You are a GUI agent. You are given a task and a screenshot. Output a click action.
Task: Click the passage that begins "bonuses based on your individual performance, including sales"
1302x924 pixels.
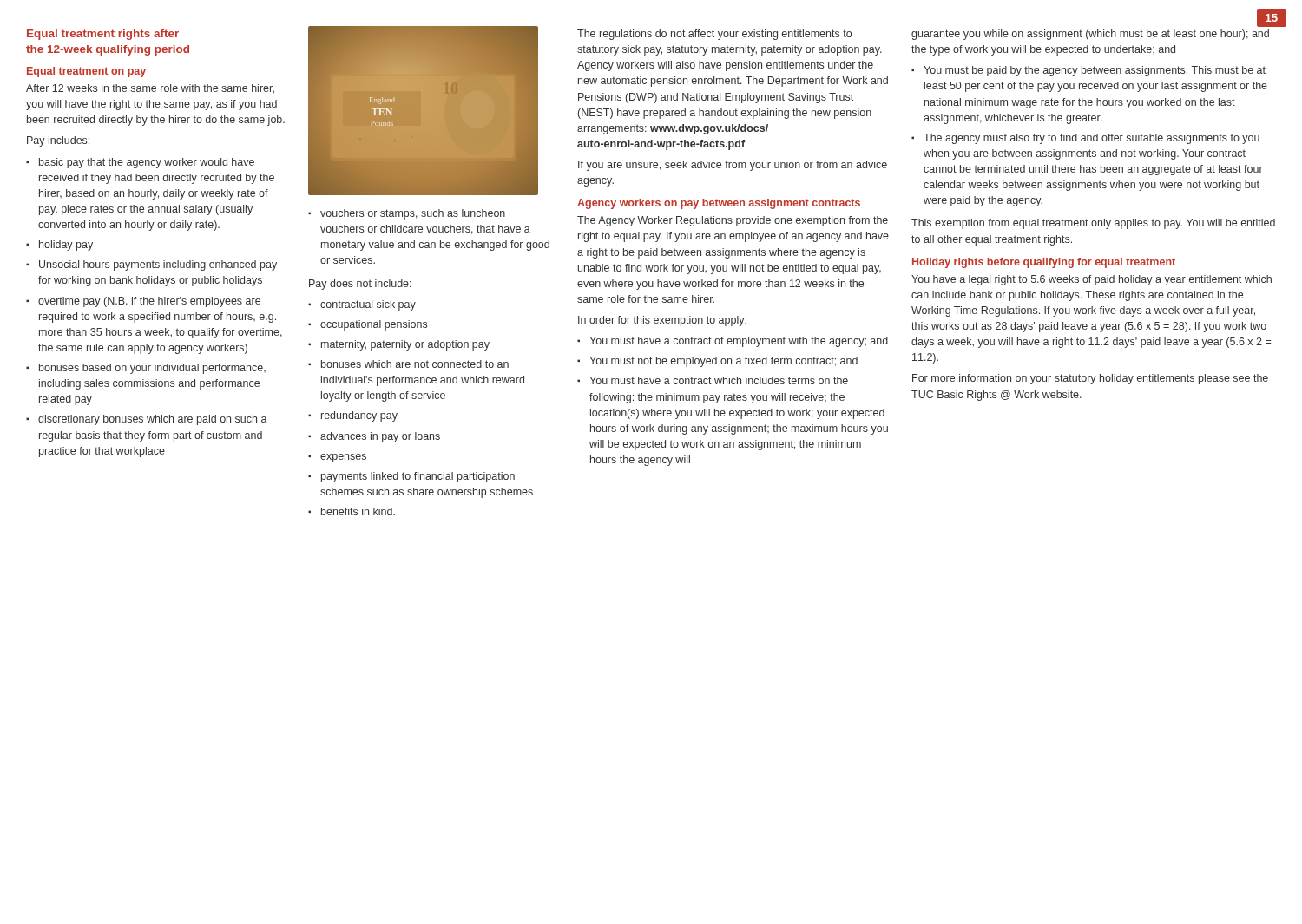[152, 384]
